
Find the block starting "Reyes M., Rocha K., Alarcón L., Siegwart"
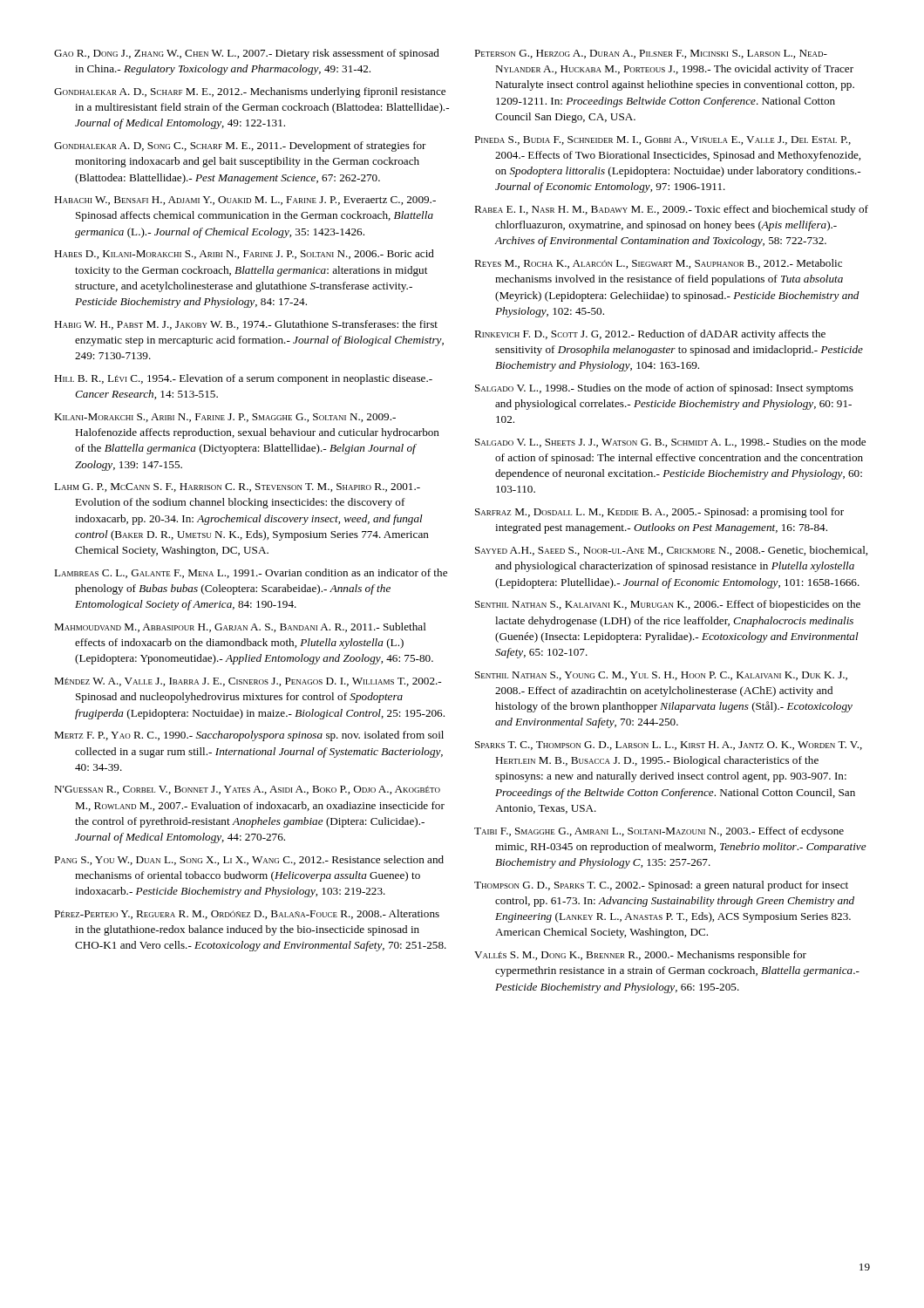(667, 287)
